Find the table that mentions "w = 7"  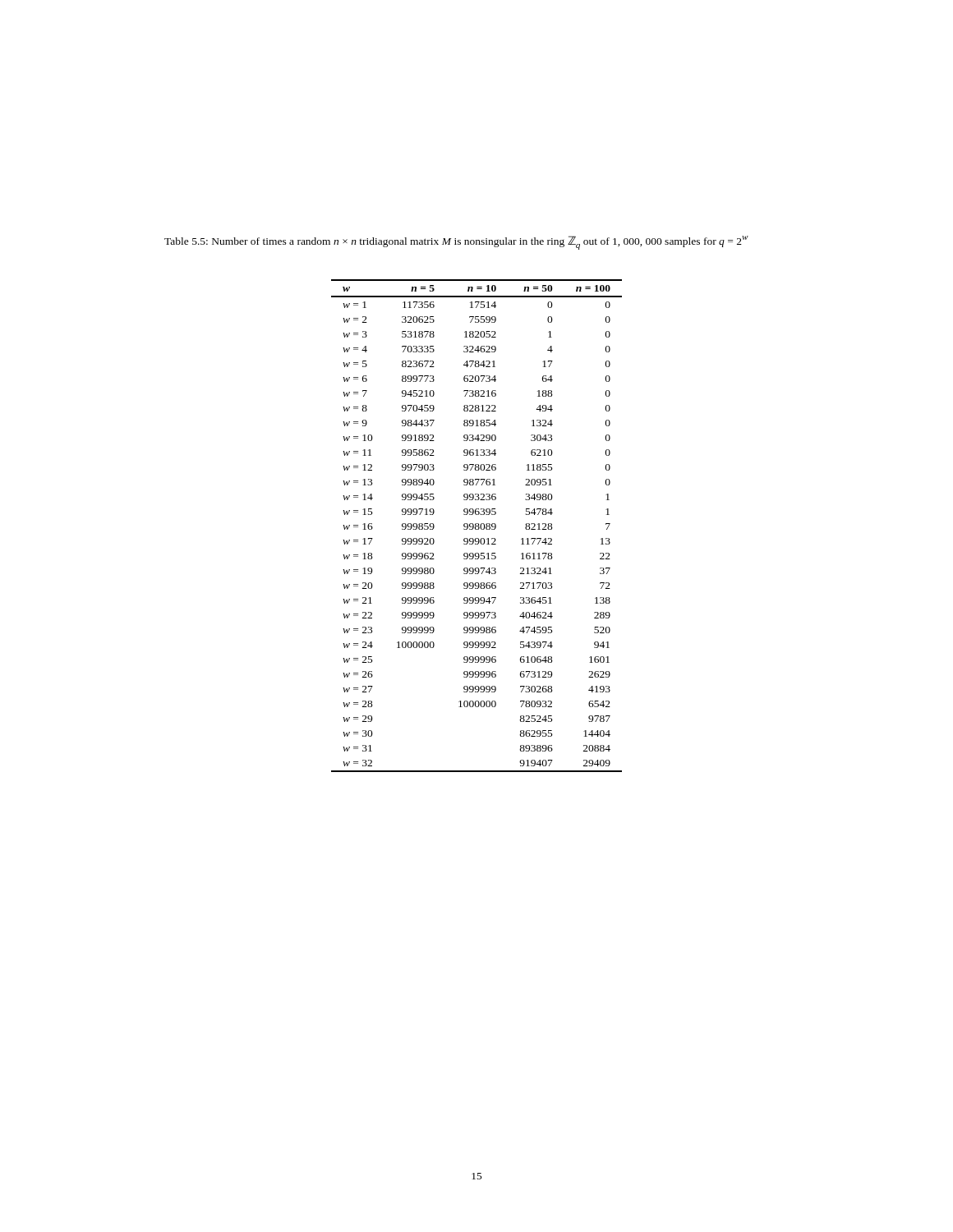click(476, 526)
